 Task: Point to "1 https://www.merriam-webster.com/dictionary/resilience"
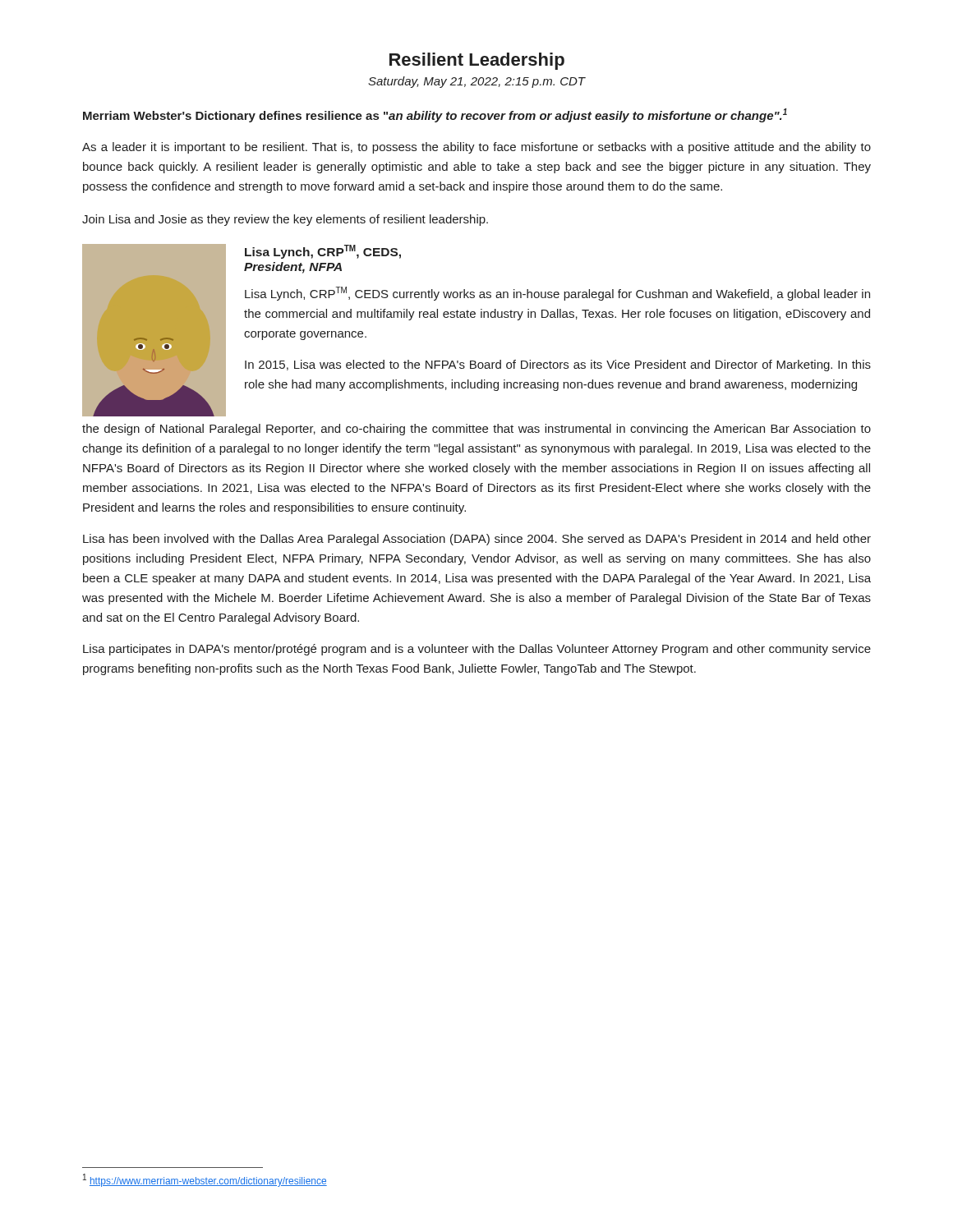204,1180
